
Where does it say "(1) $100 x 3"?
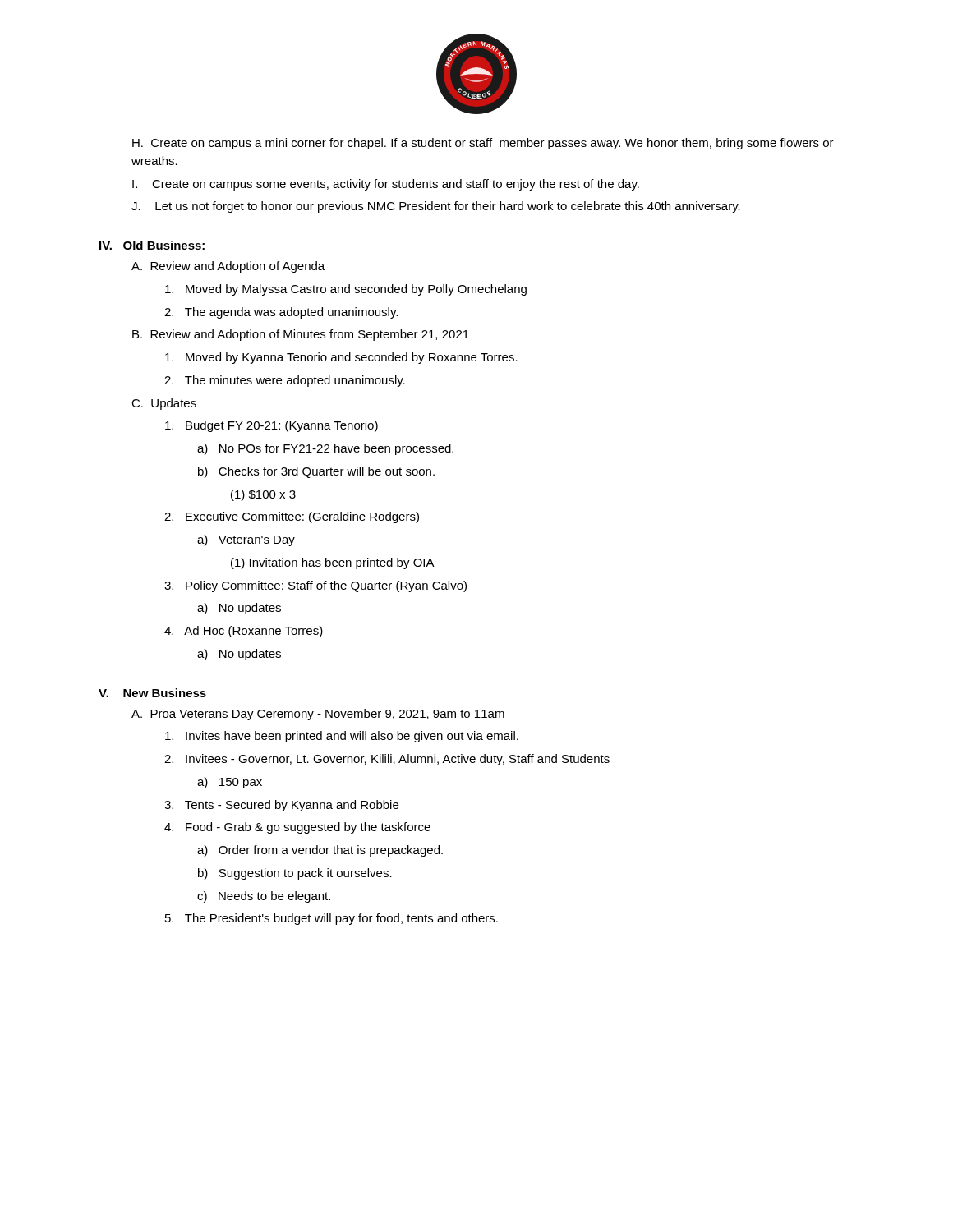tap(263, 494)
